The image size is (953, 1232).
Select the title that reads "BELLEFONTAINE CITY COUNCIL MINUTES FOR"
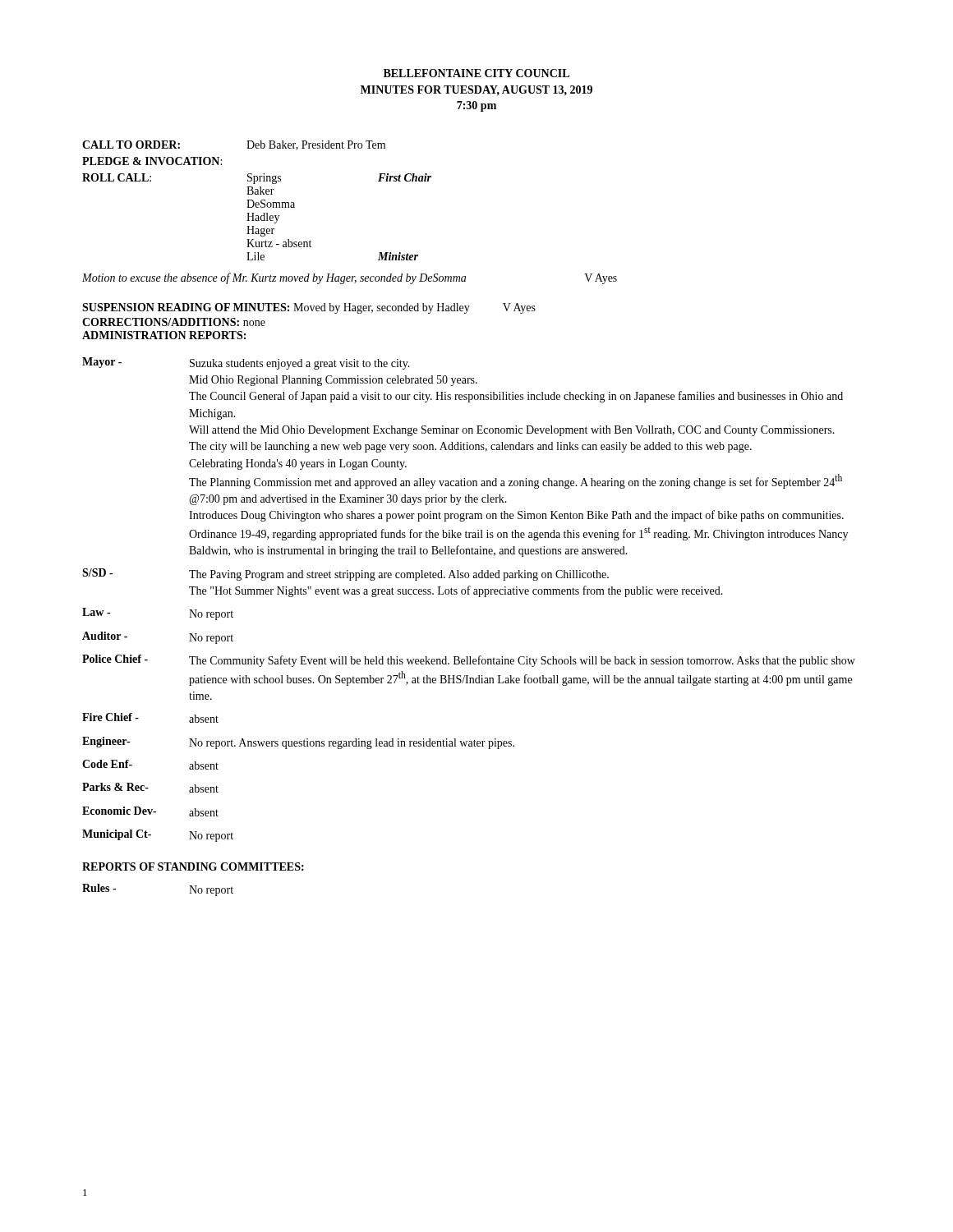(476, 90)
